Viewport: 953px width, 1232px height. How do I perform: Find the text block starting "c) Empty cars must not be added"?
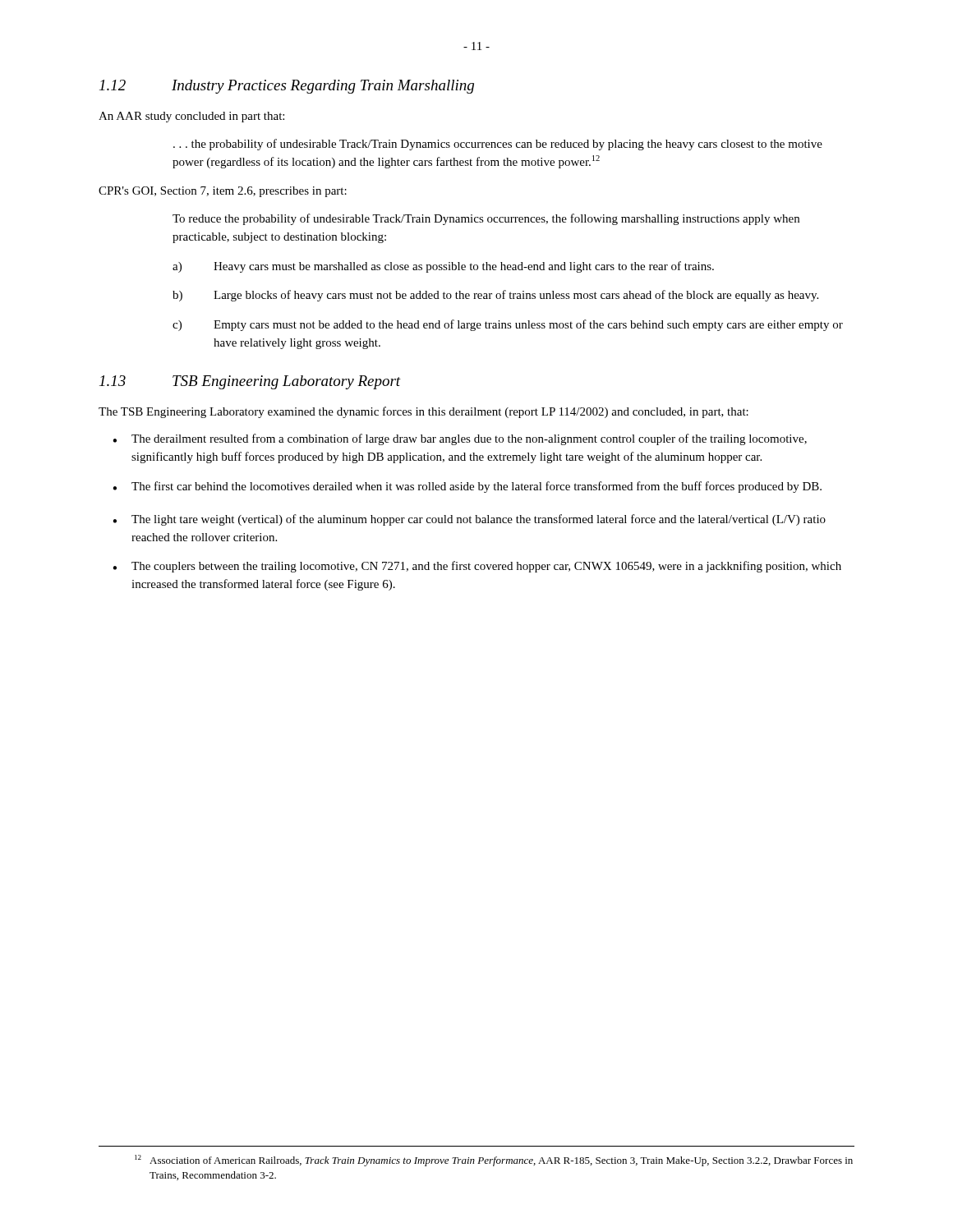pyautogui.click(x=513, y=334)
